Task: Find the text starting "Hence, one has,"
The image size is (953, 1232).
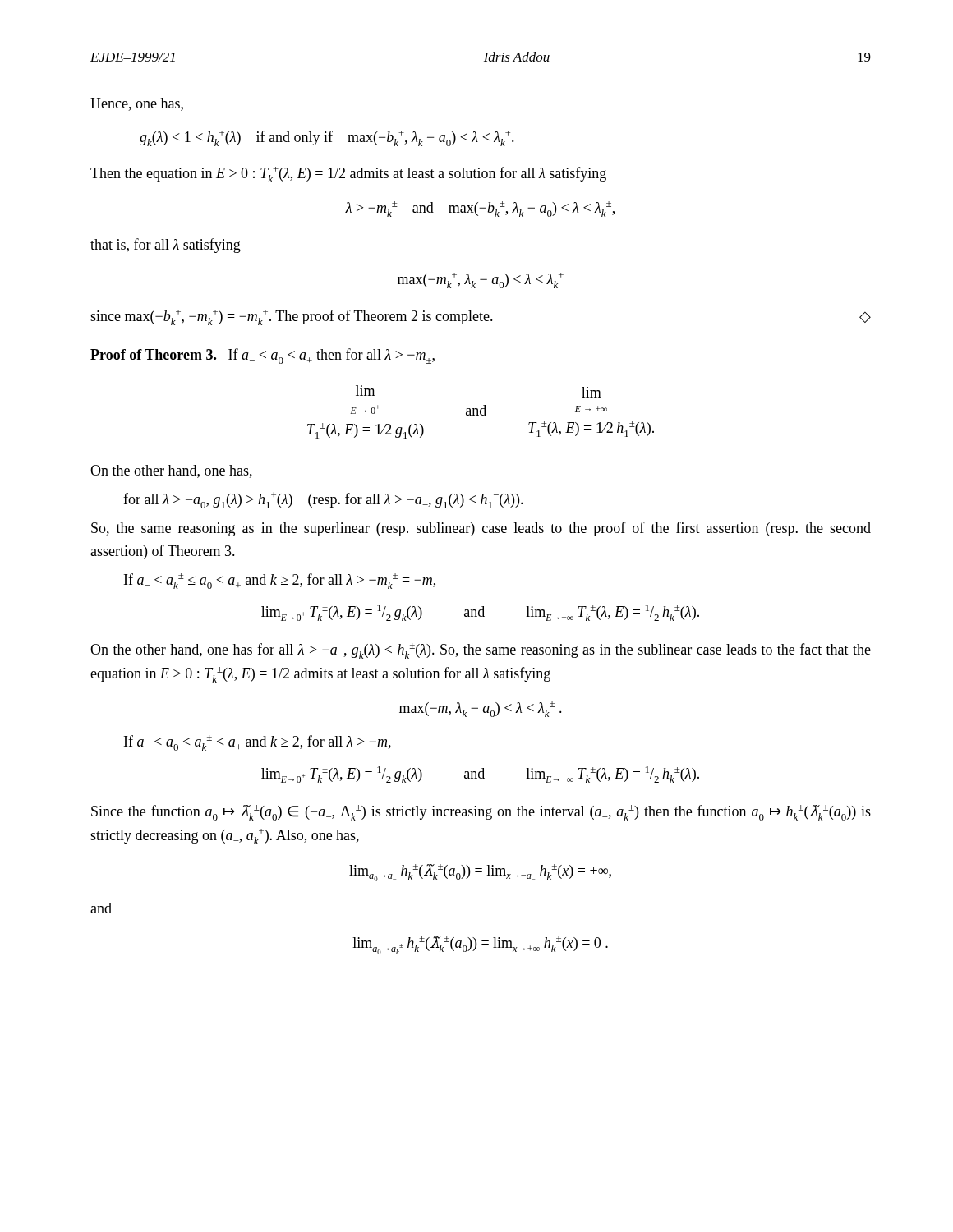Action: [x=137, y=104]
